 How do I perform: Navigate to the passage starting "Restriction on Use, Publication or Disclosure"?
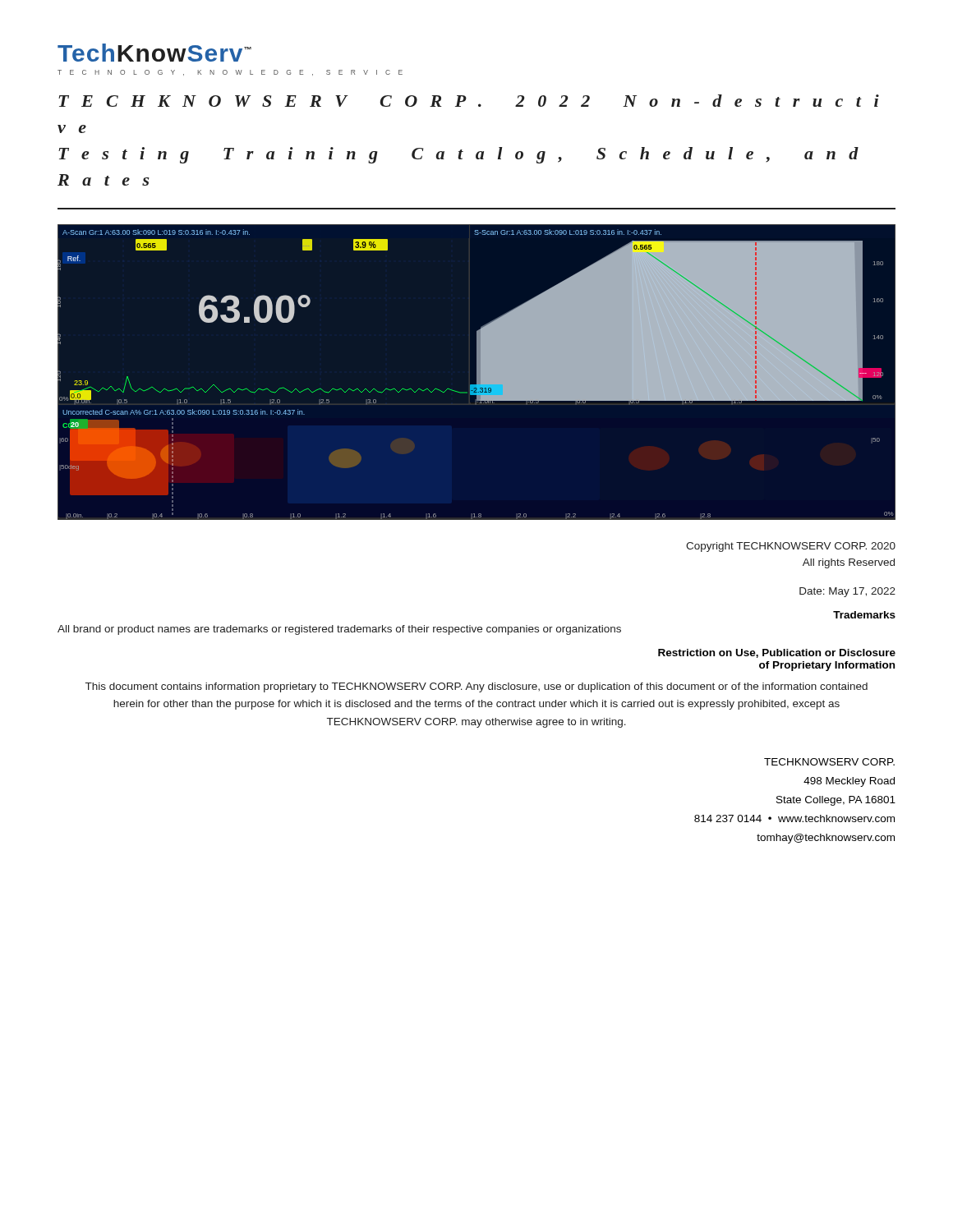tap(777, 658)
